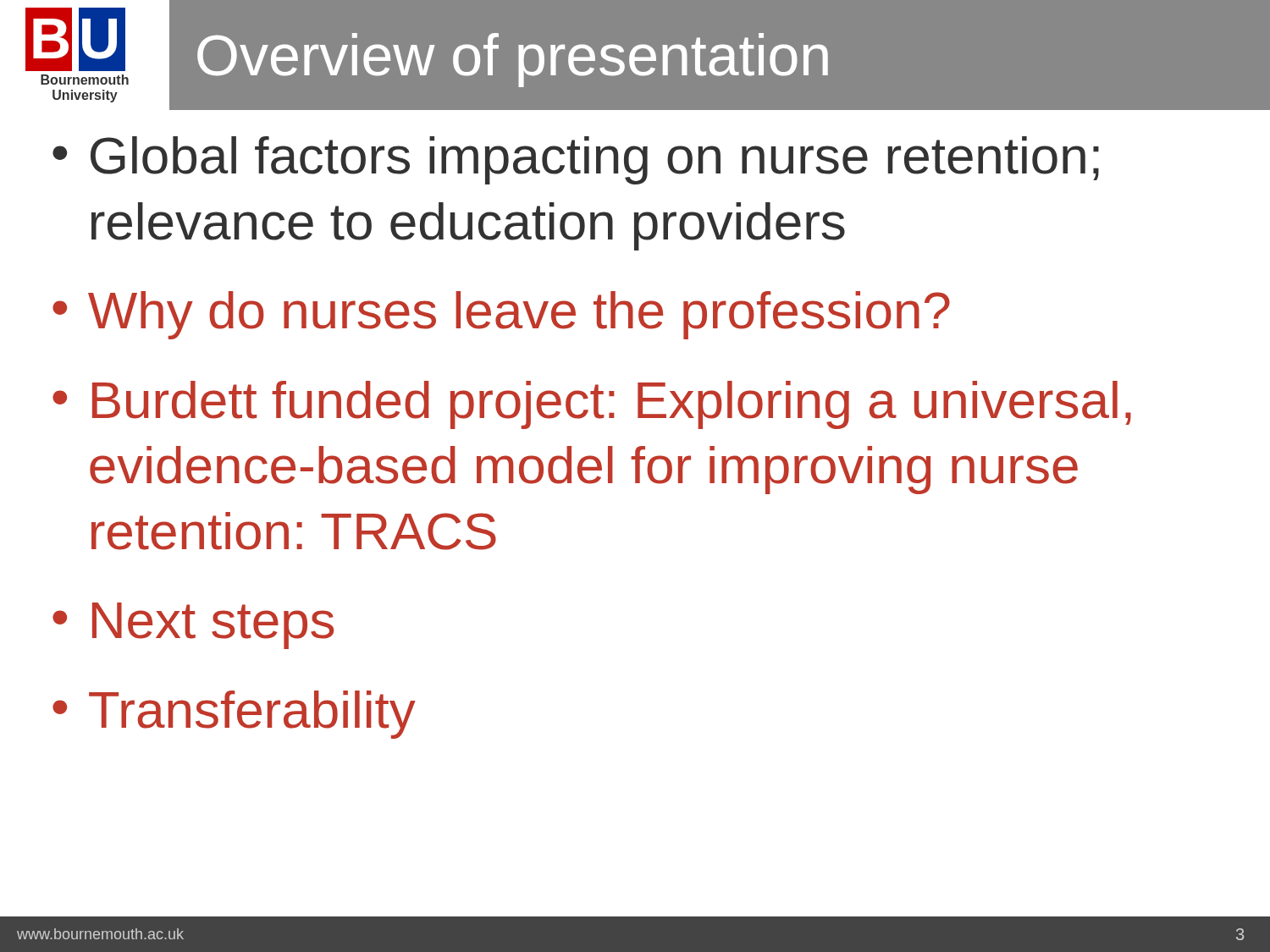Viewport: 1270px width, 952px height.
Task: Locate the logo
Action: click(85, 55)
